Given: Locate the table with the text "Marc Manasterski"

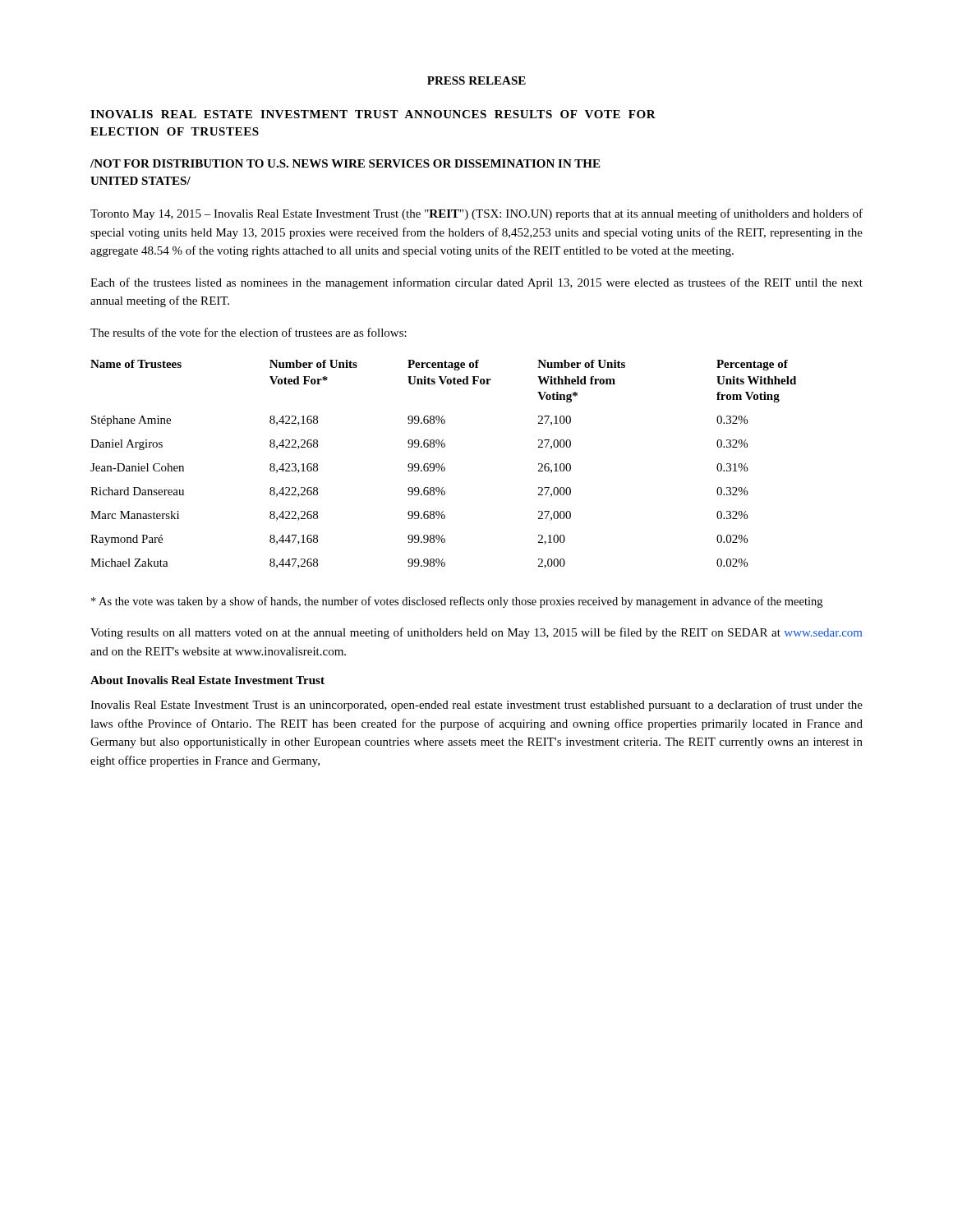Looking at the screenshot, I should click(x=476, y=464).
